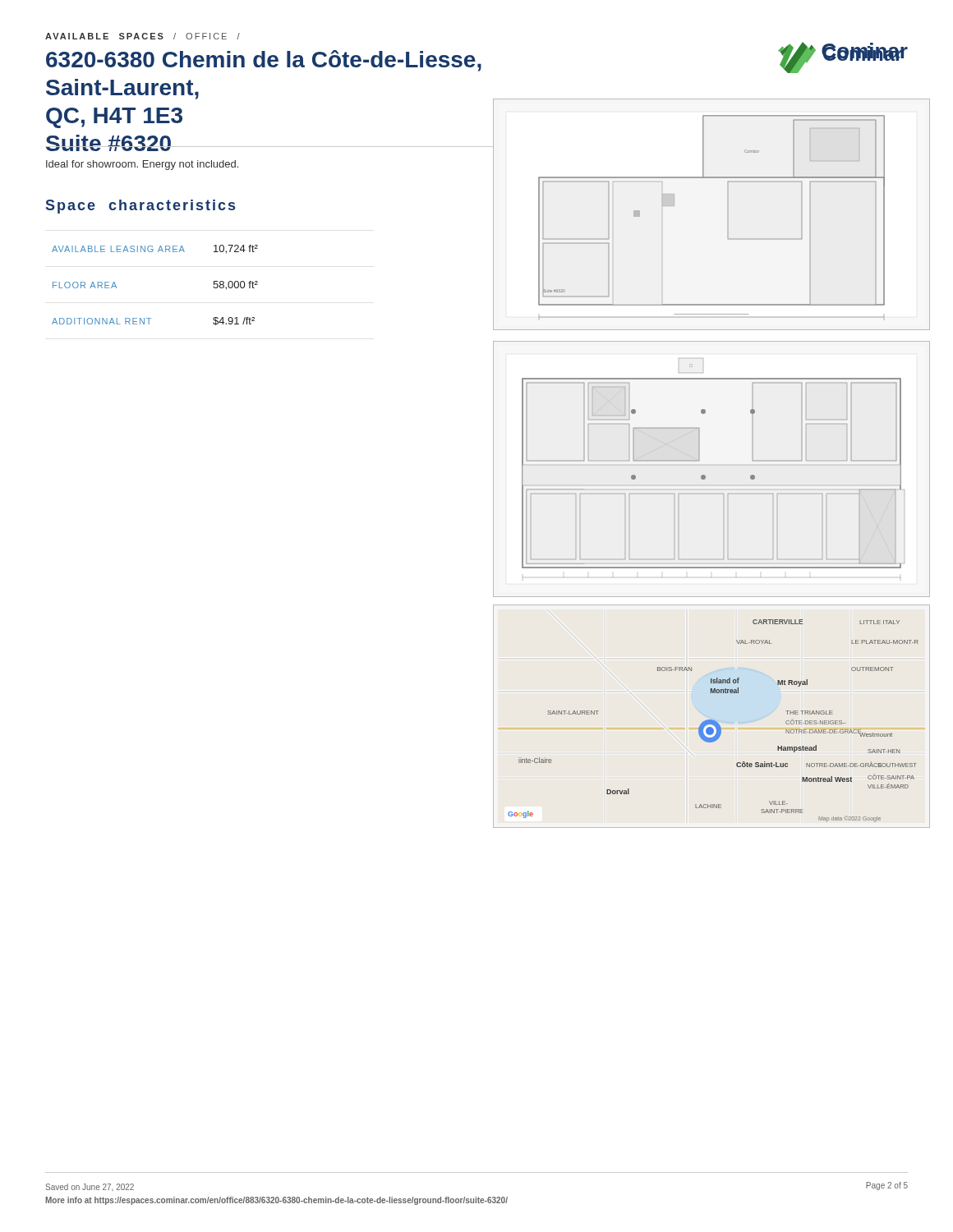Find the map
Viewport: 953px width, 1232px height.
(711, 715)
